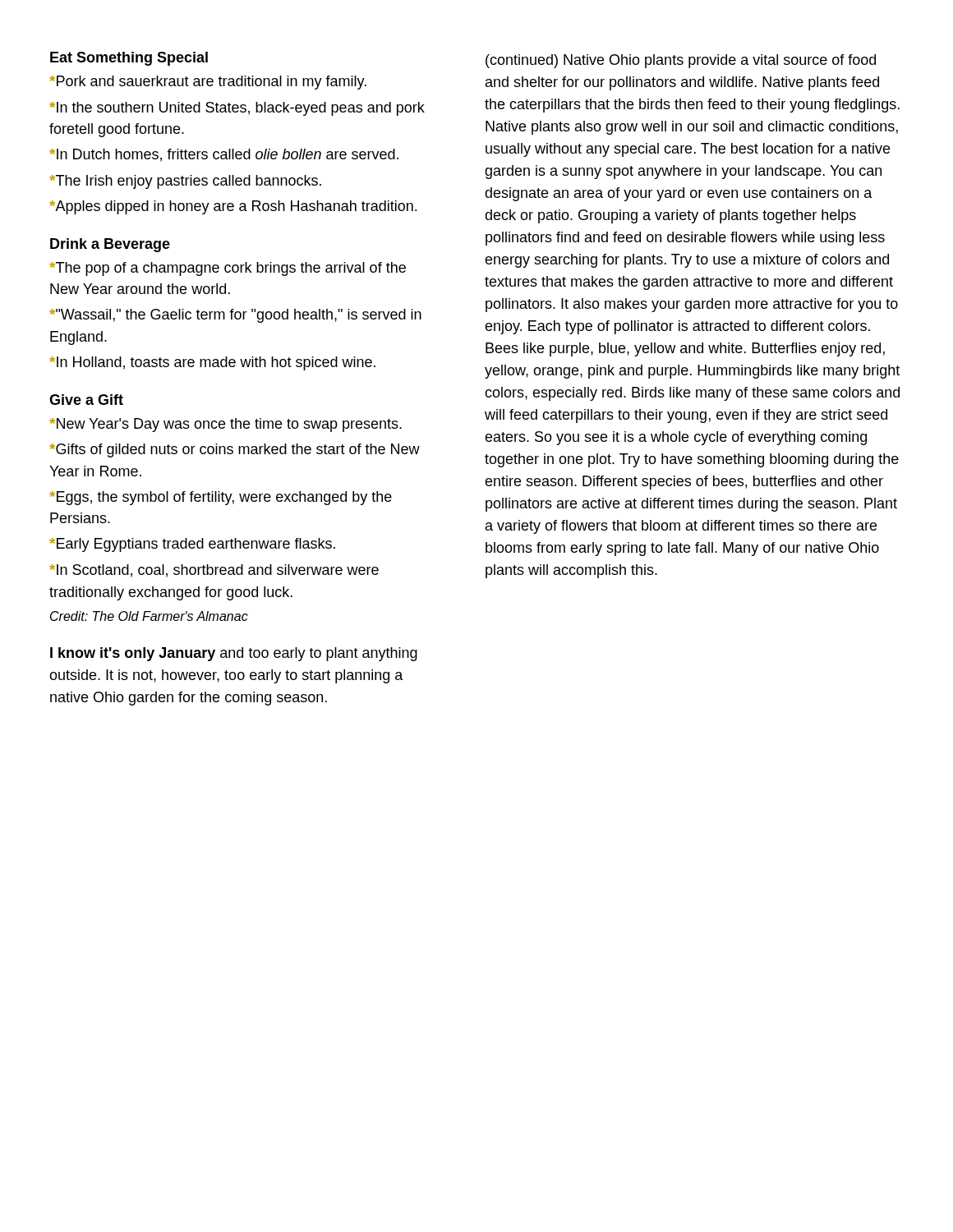Point to the block beginning "*New Year's Day"
The height and width of the screenshot is (1232, 953).
[226, 423]
